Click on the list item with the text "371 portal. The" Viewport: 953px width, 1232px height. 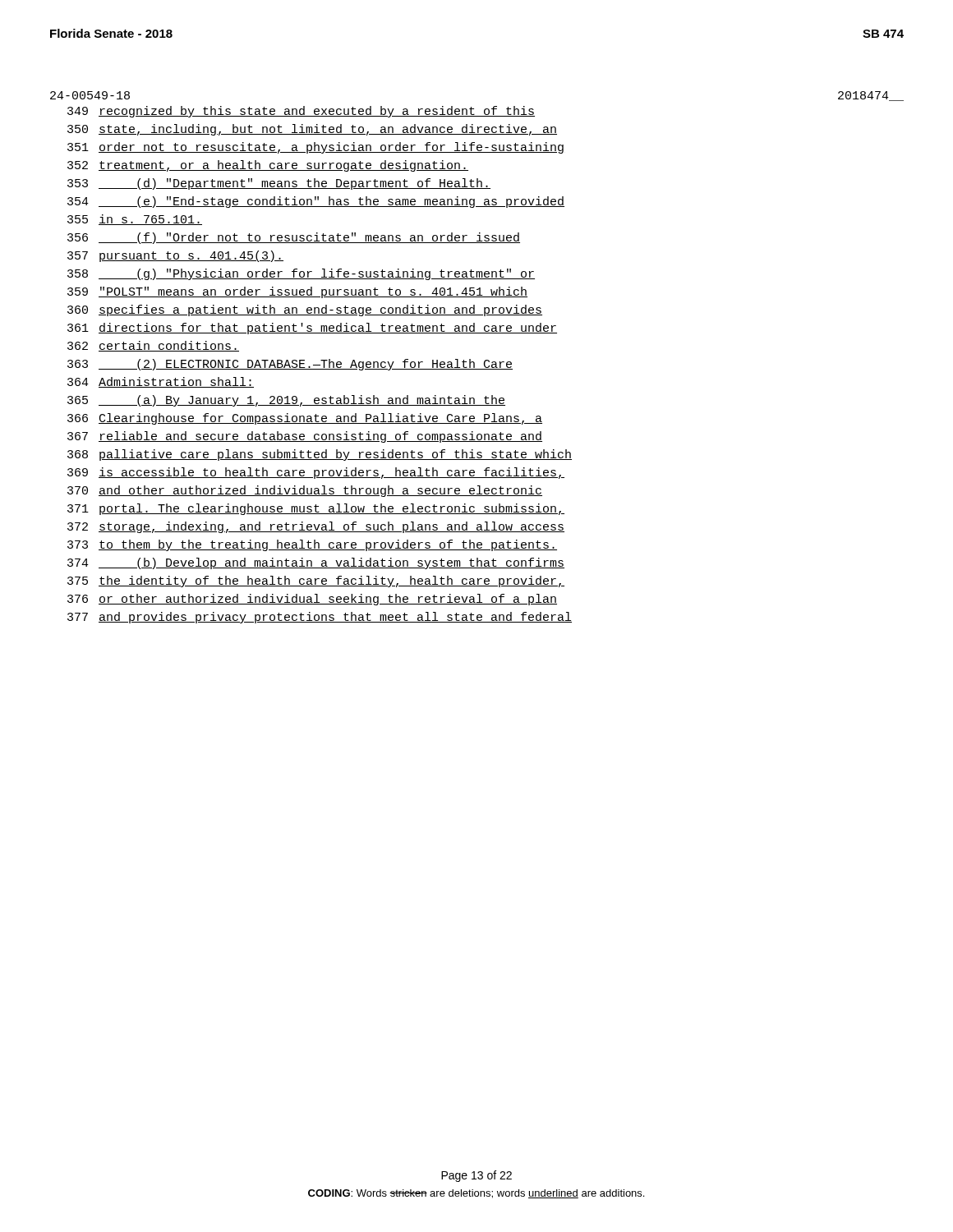click(476, 510)
